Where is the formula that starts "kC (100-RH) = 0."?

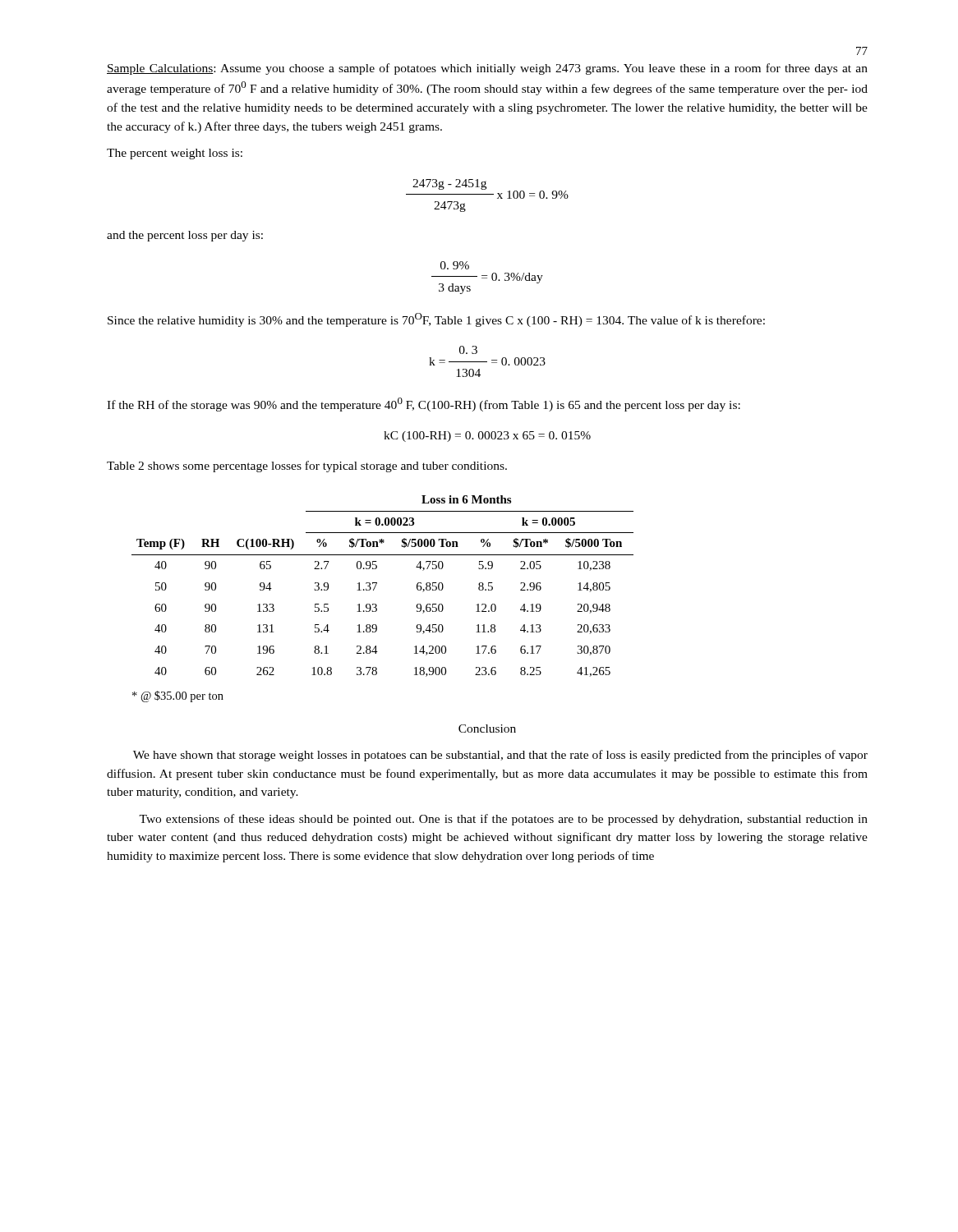point(487,435)
